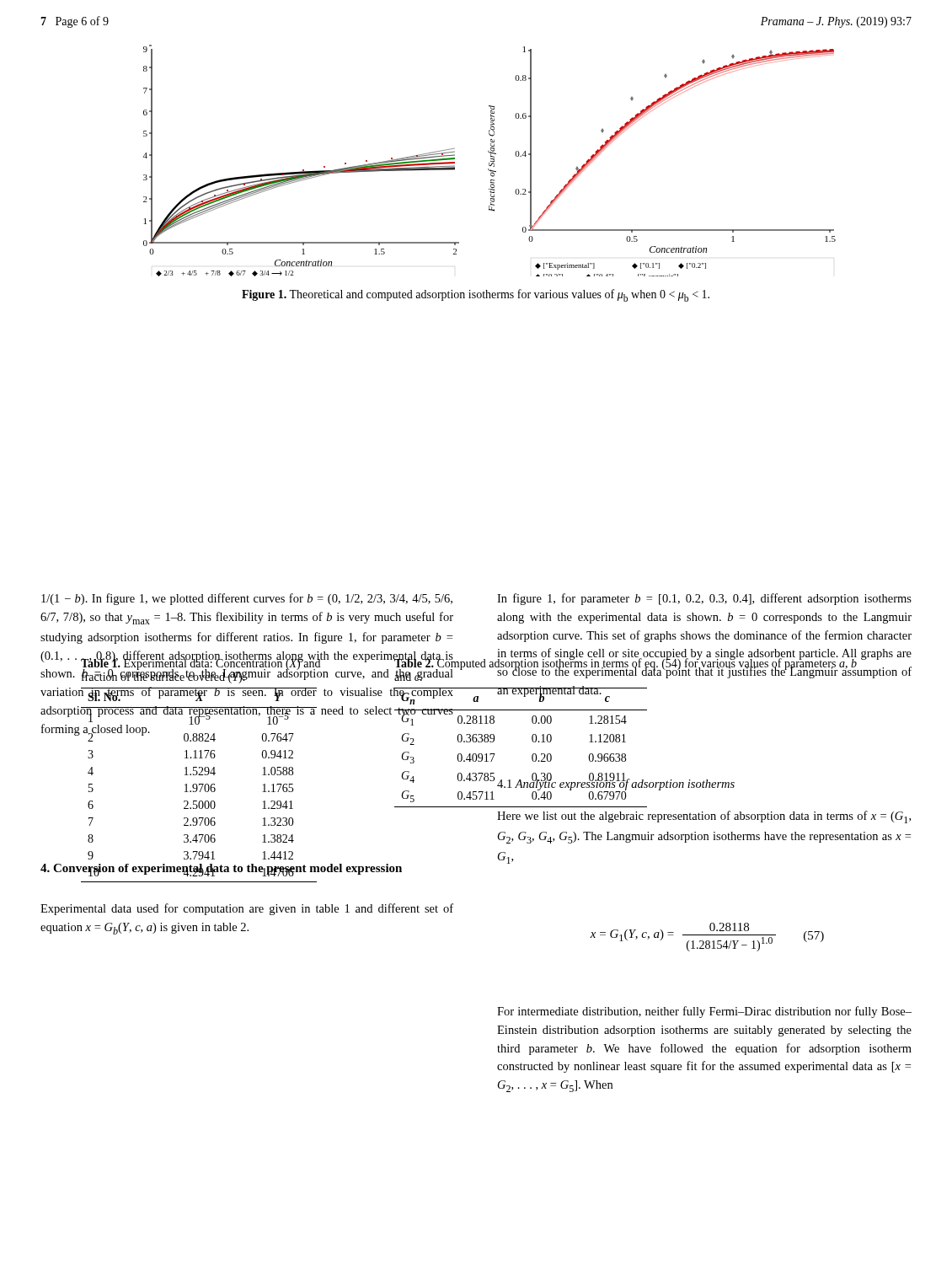The image size is (952, 1264).
Task: Point to the region starting "1/(1 − b). In figure 1,"
Action: (x=247, y=663)
